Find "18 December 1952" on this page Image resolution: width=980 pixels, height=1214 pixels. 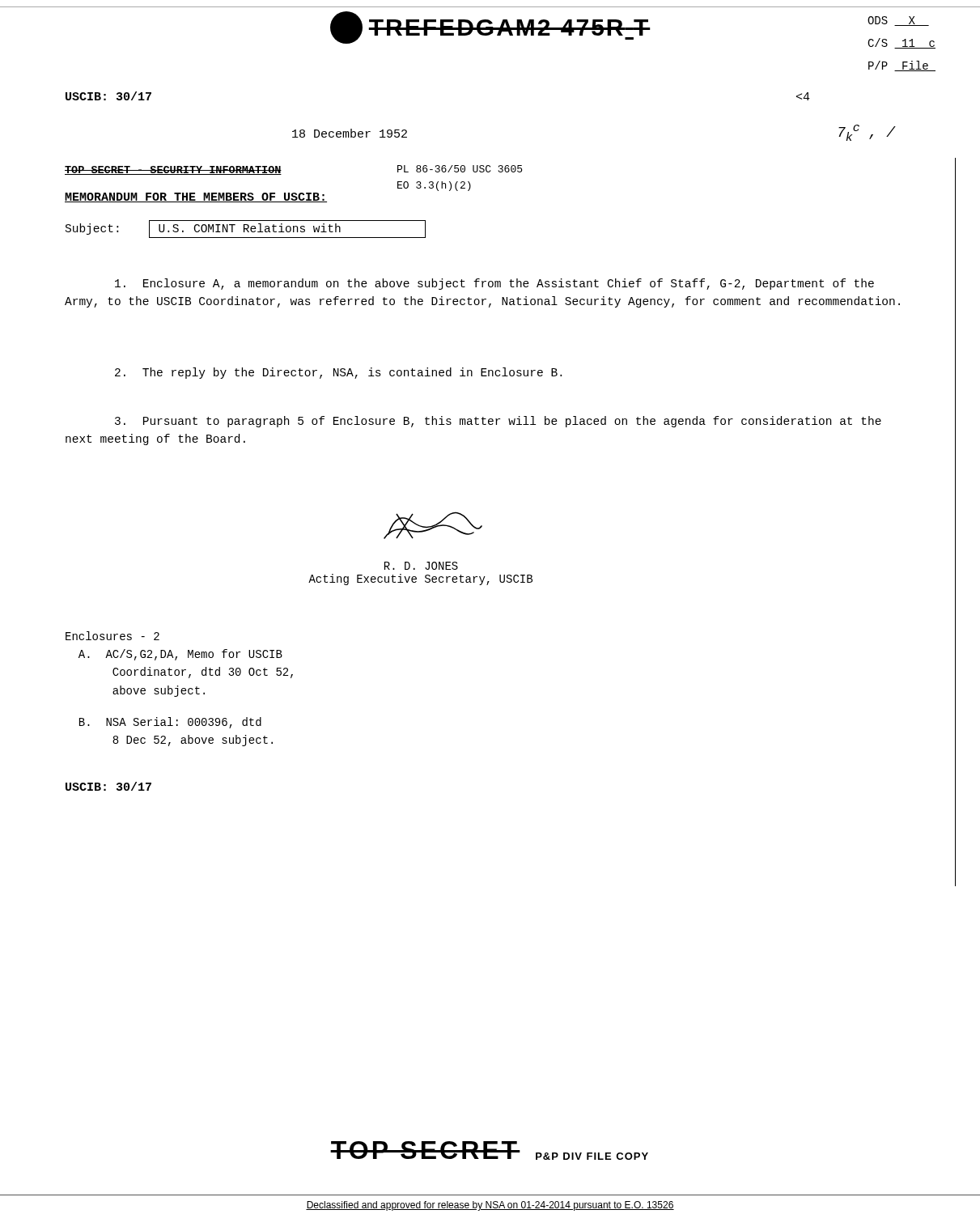coord(350,135)
